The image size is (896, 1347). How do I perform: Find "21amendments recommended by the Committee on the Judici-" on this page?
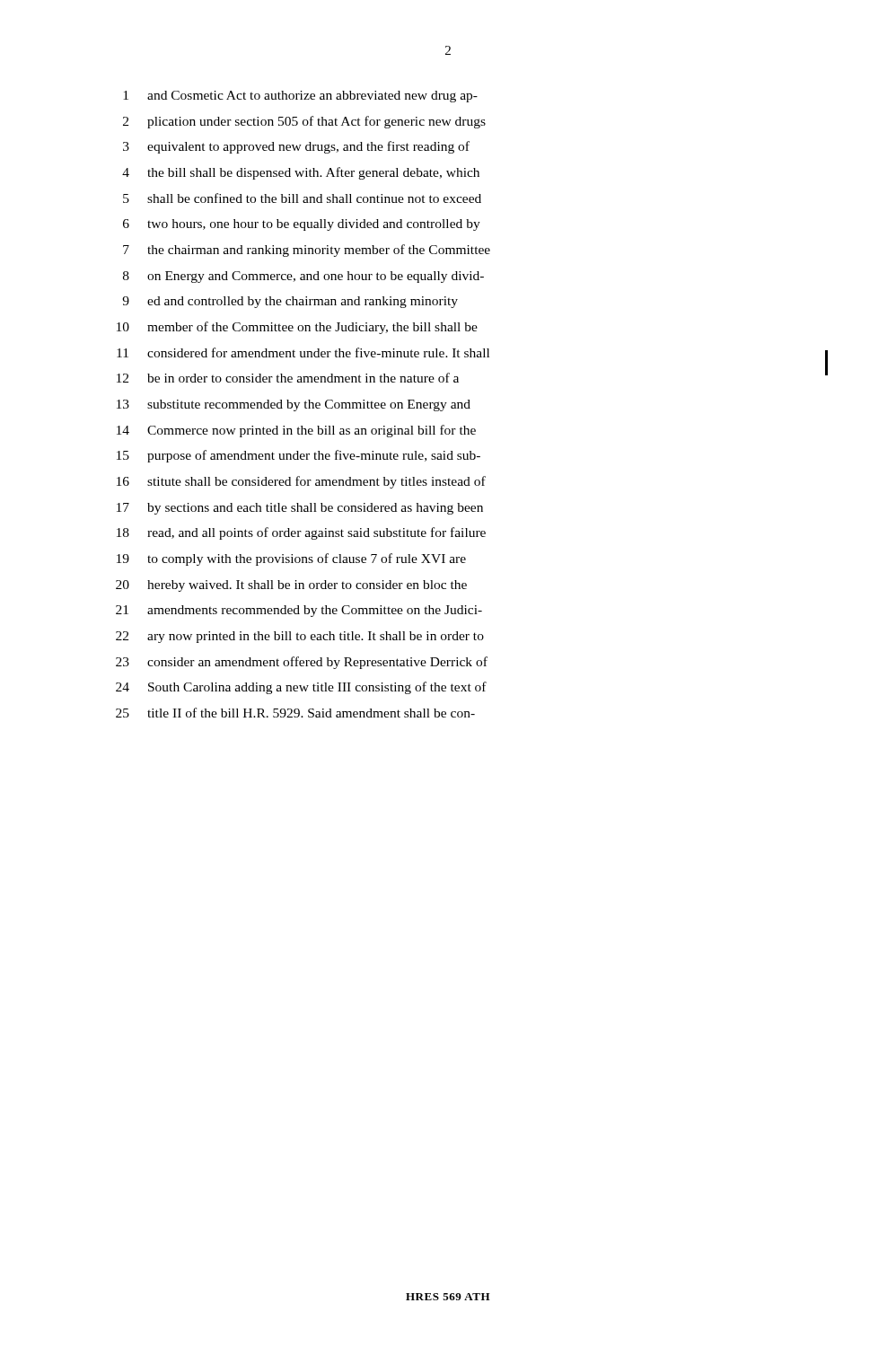click(456, 610)
